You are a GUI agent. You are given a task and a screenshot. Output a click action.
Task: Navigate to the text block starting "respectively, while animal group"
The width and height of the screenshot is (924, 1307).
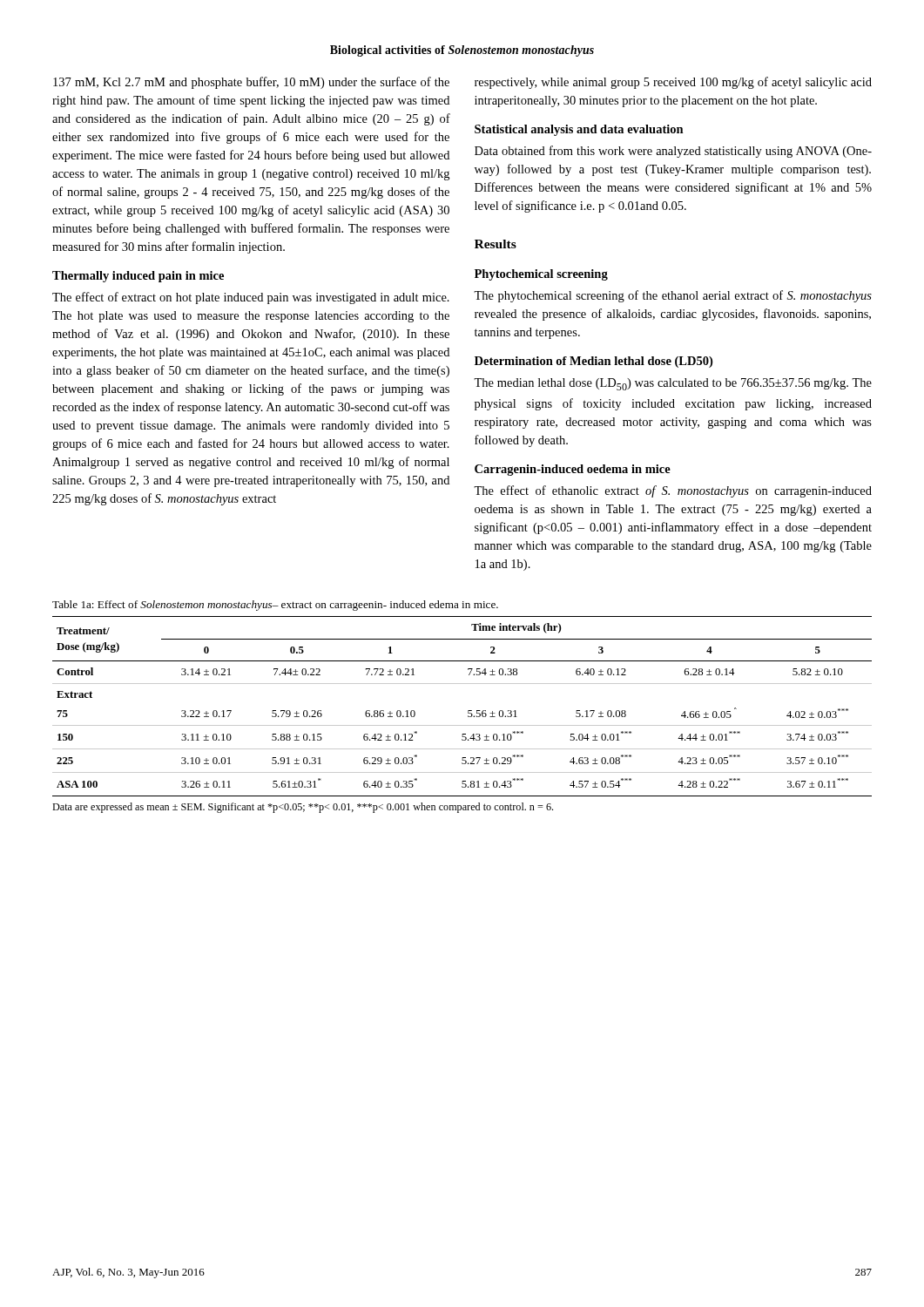[673, 91]
